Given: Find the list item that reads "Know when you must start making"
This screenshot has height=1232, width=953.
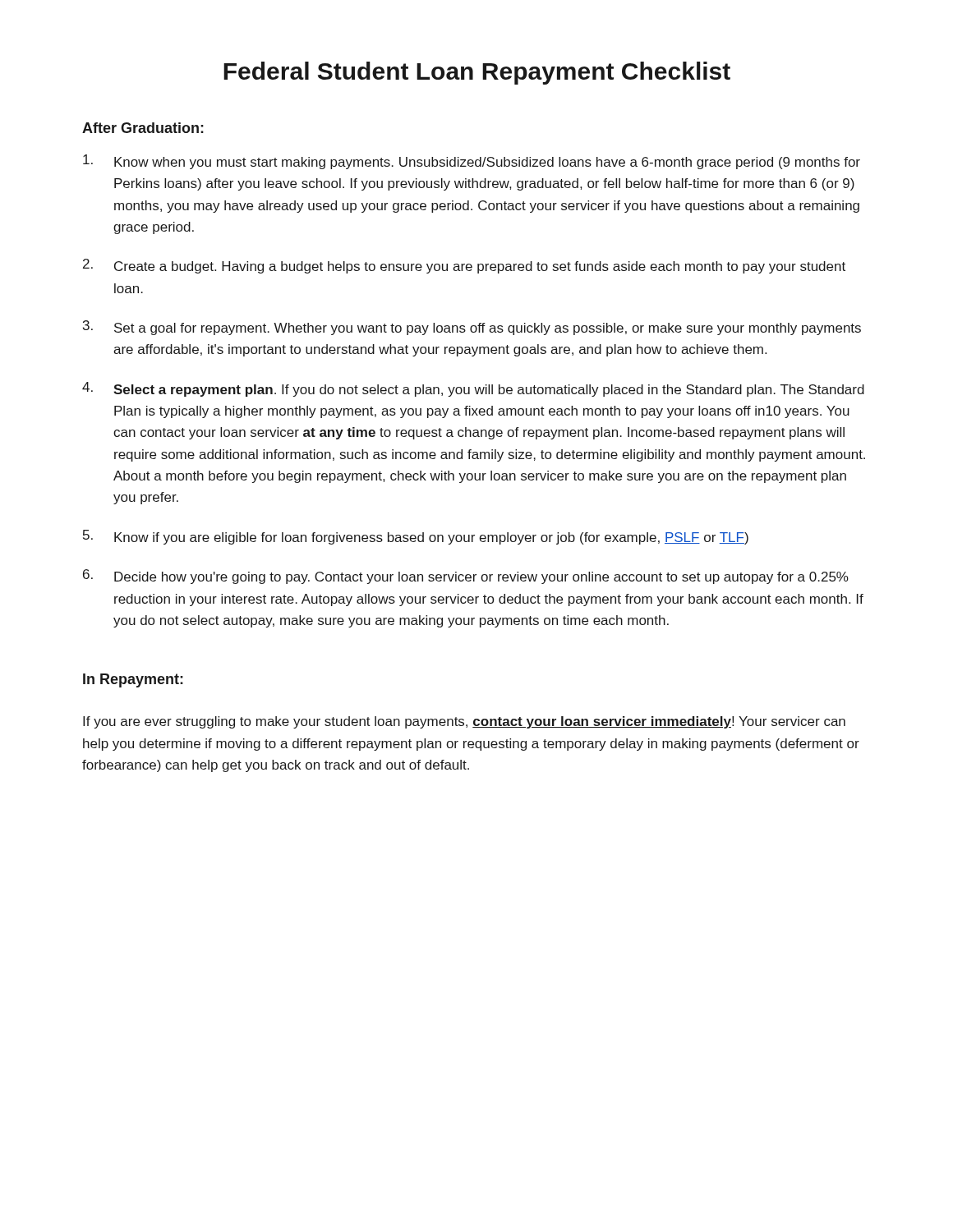Looking at the screenshot, I should pyautogui.click(x=476, y=195).
